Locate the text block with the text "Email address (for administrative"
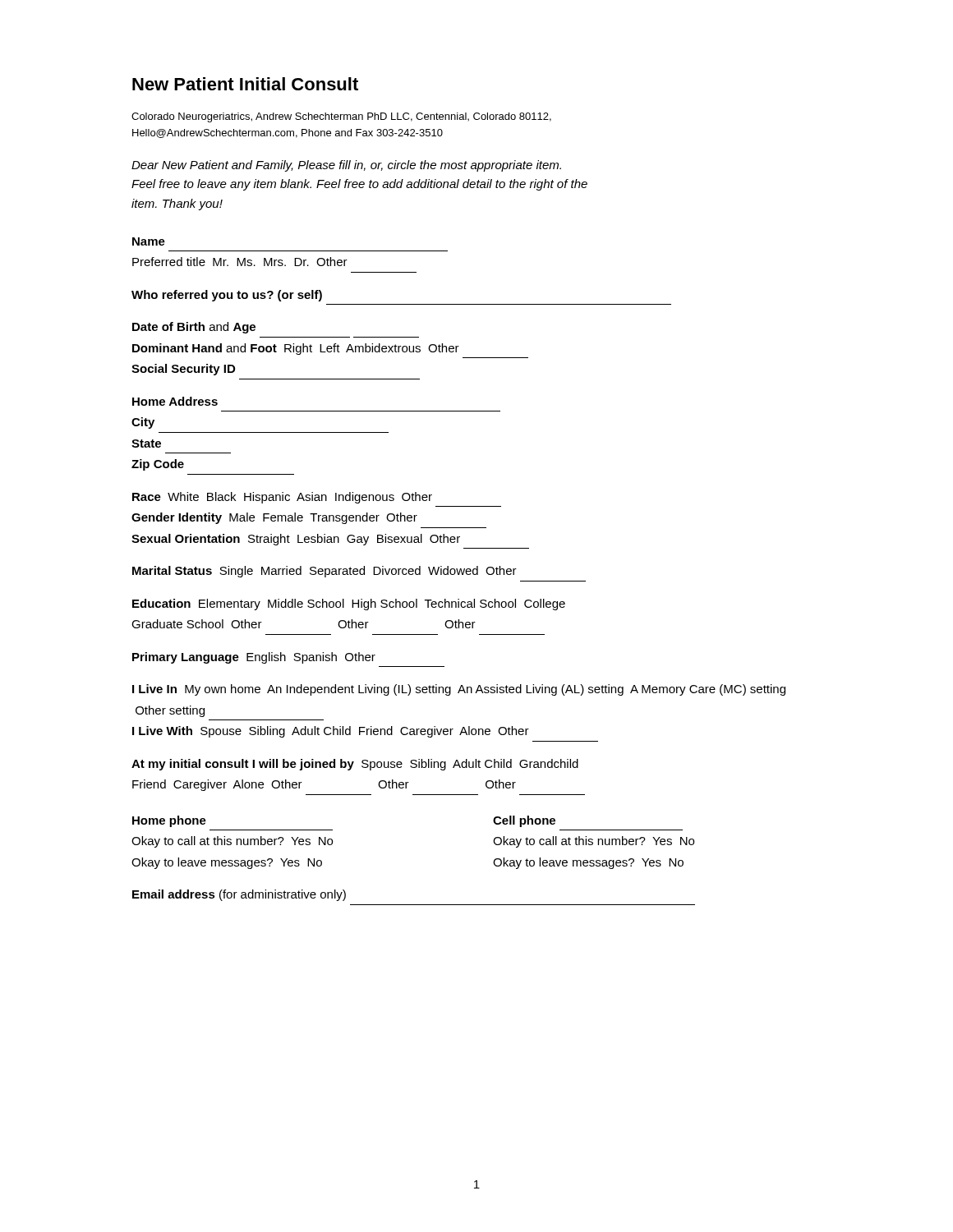This screenshot has width=953, height=1232. point(413,896)
